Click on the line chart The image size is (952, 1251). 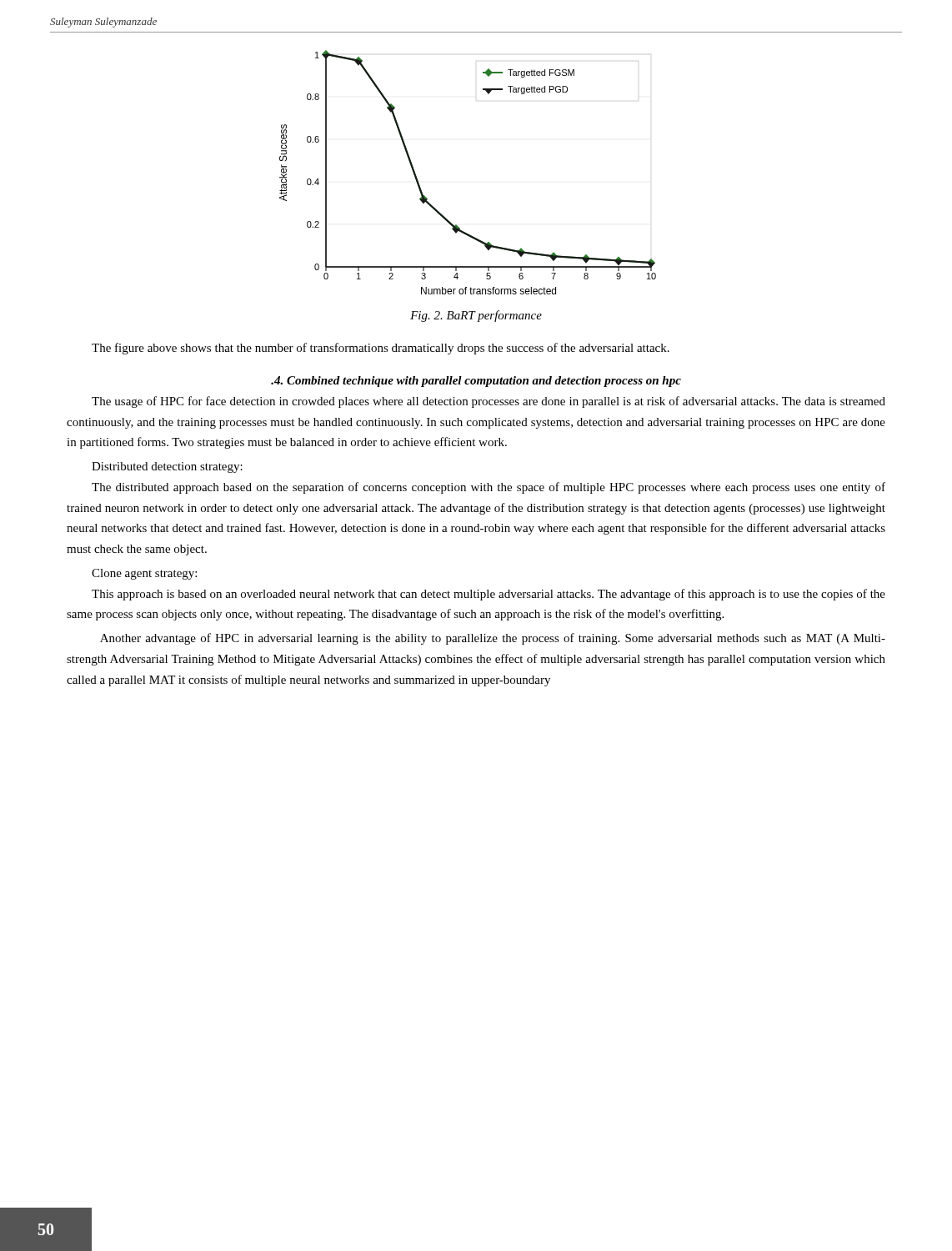476,175
